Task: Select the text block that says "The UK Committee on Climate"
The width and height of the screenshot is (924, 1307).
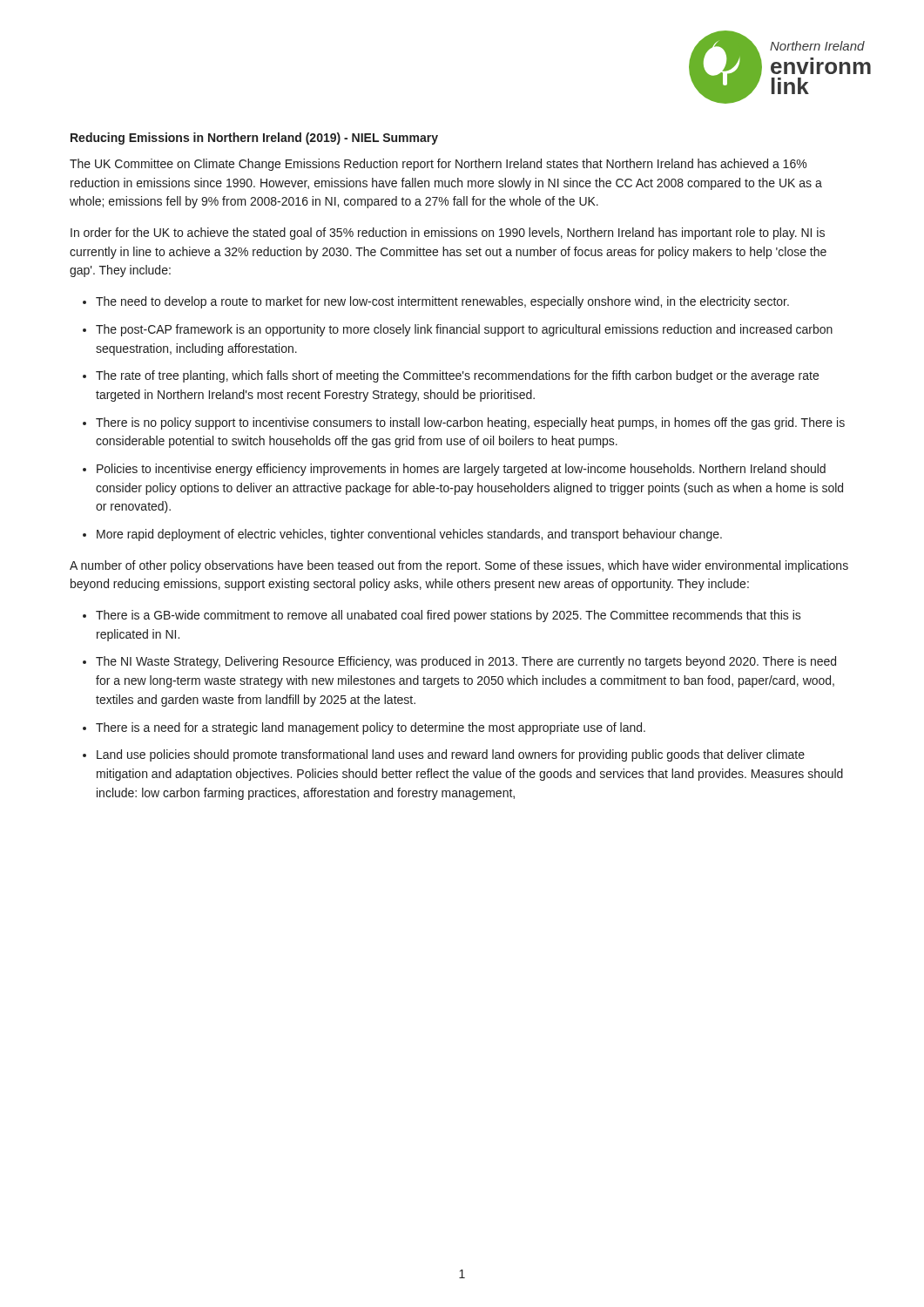Action: point(446,183)
